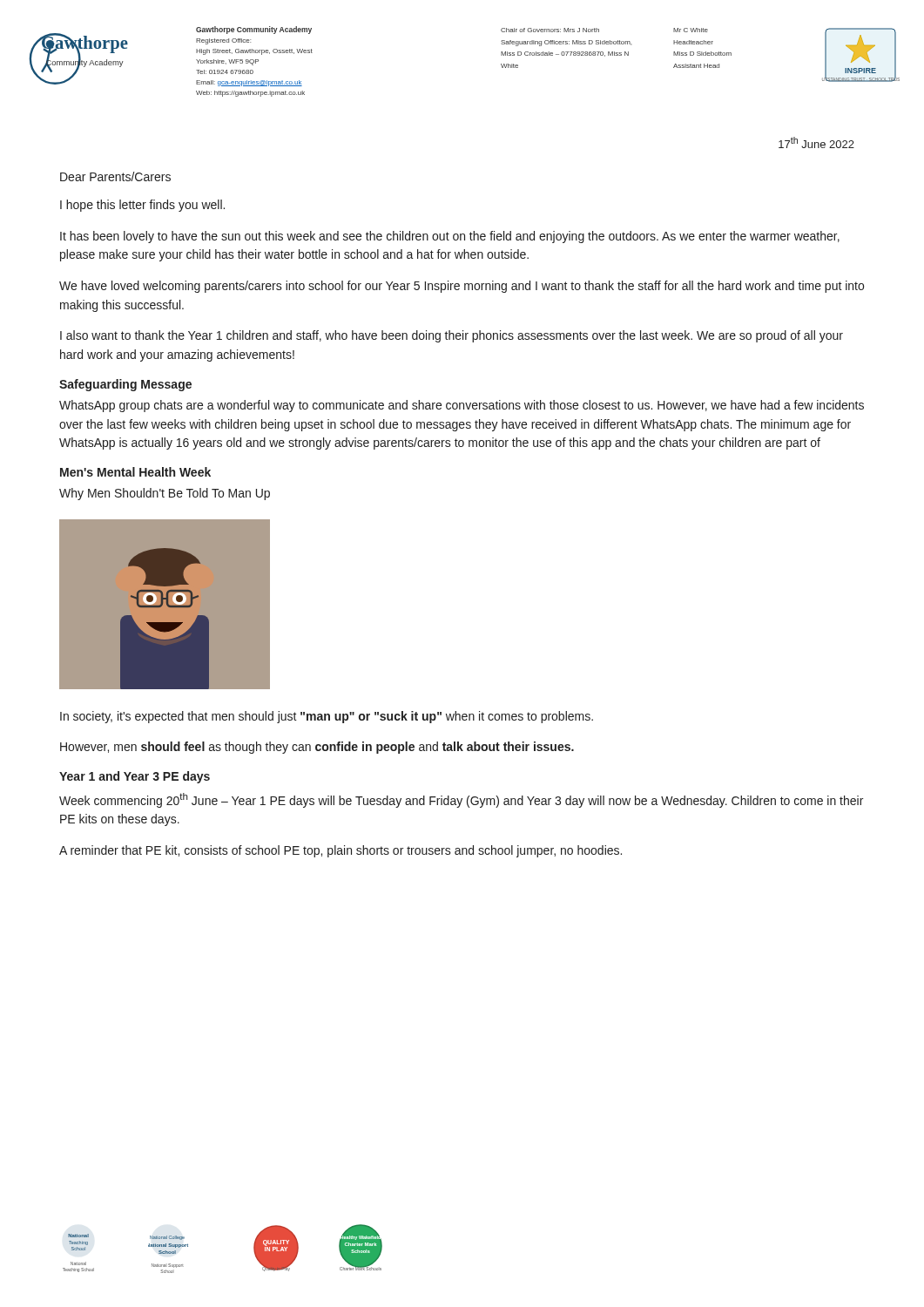Image resolution: width=924 pixels, height=1307 pixels.
Task: Find the region starting "Year 1 and Year 3 PE"
Action: coord(135,776)
